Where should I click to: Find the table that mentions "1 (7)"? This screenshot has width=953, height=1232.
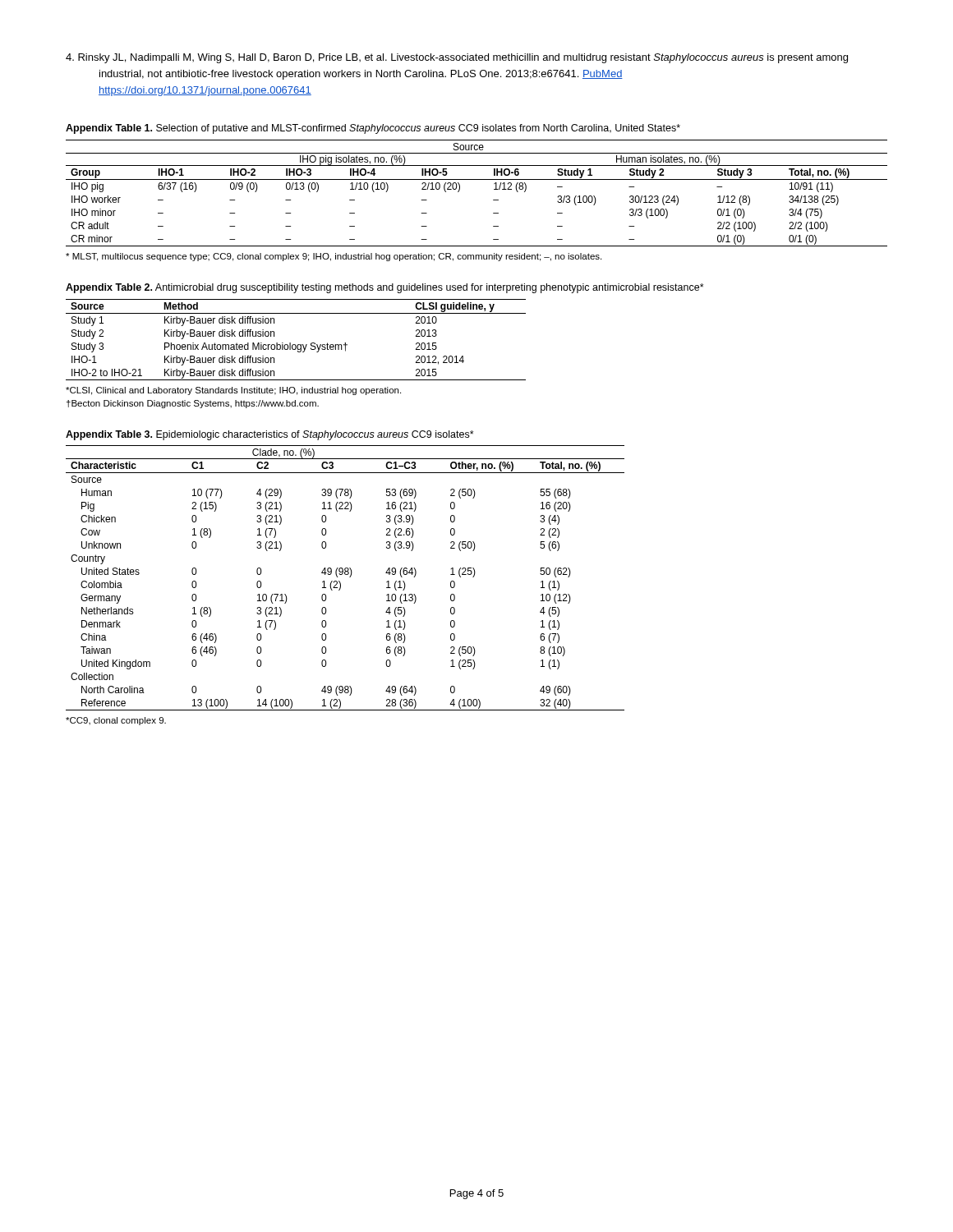point(345,578)
